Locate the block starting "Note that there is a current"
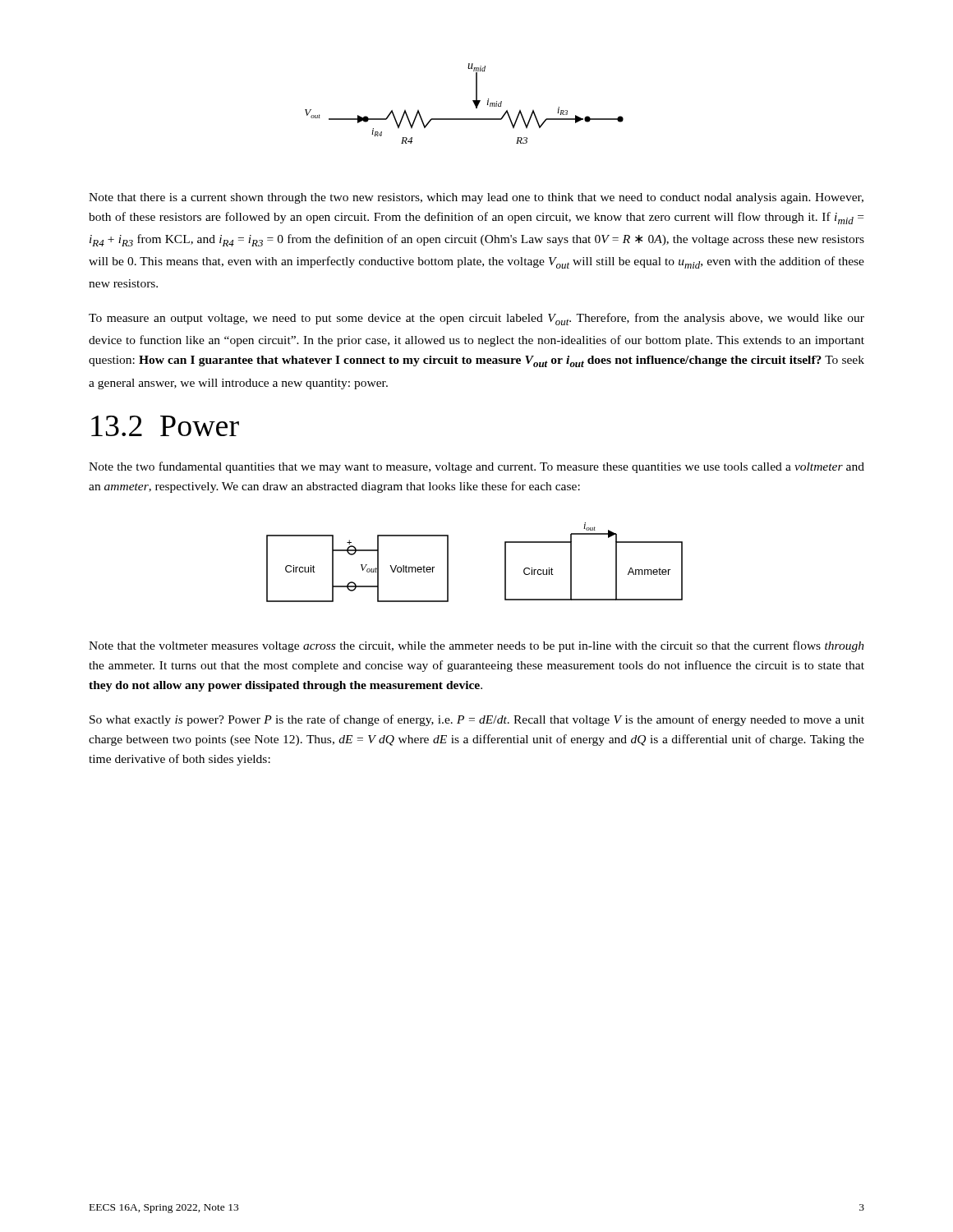Image resolution: width=953 pixels, height=1232 pixels. [476, 240]
